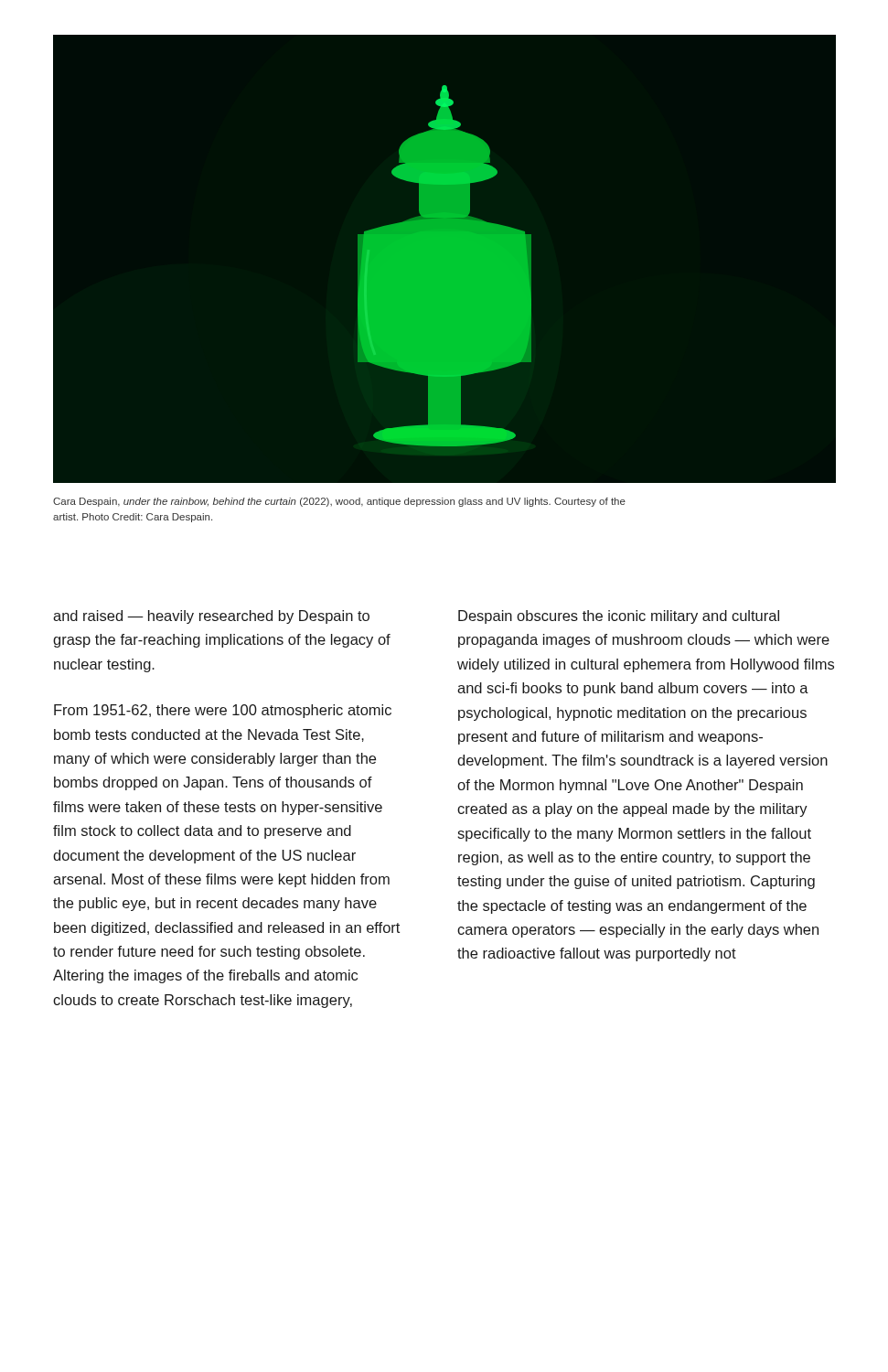This screenshot has width=888, height=1372.
Task: Point to the text starting "and raised —"
Action: click(227, 640)
